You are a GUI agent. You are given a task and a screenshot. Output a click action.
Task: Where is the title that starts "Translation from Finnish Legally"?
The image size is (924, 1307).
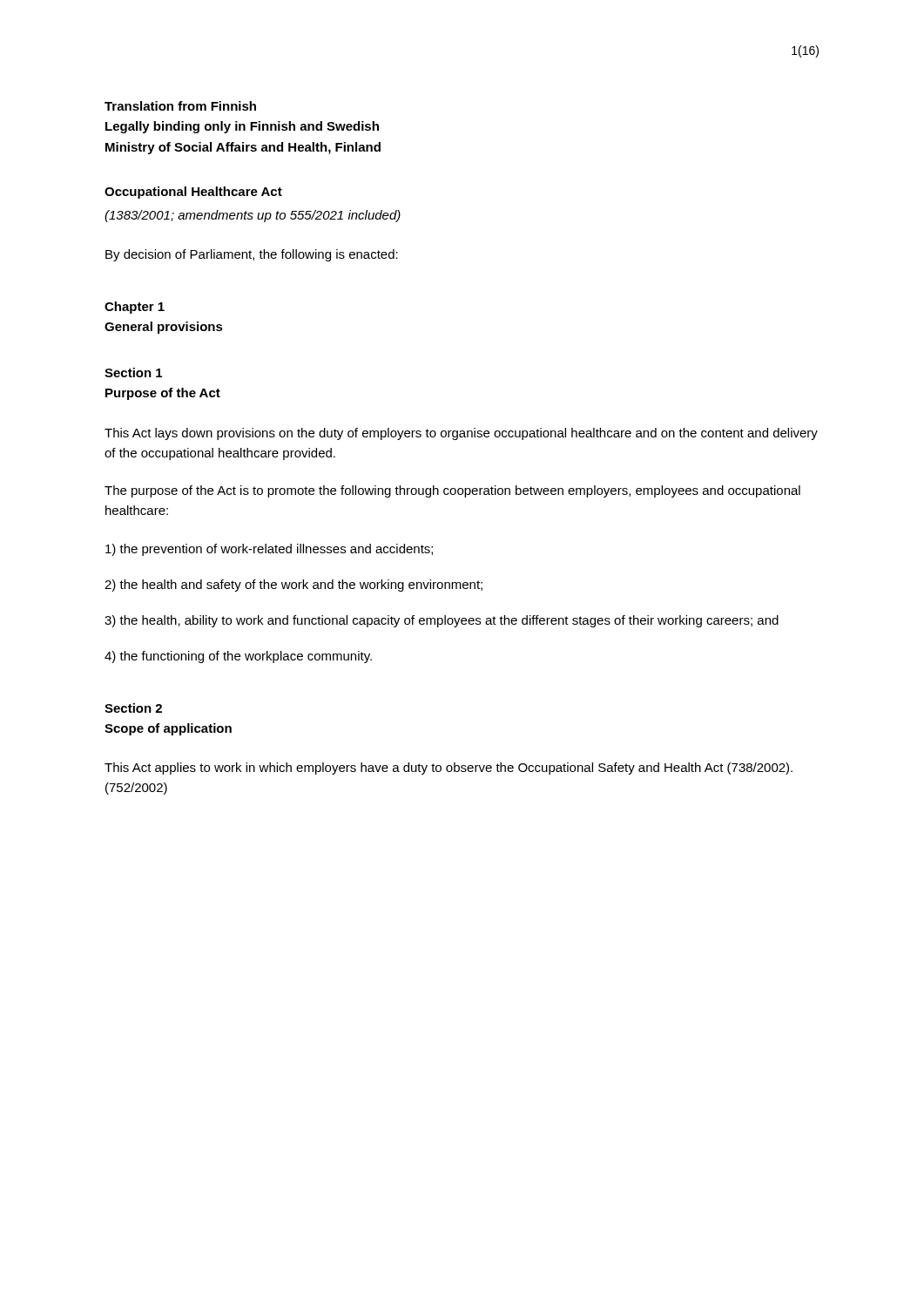point(243,126)
